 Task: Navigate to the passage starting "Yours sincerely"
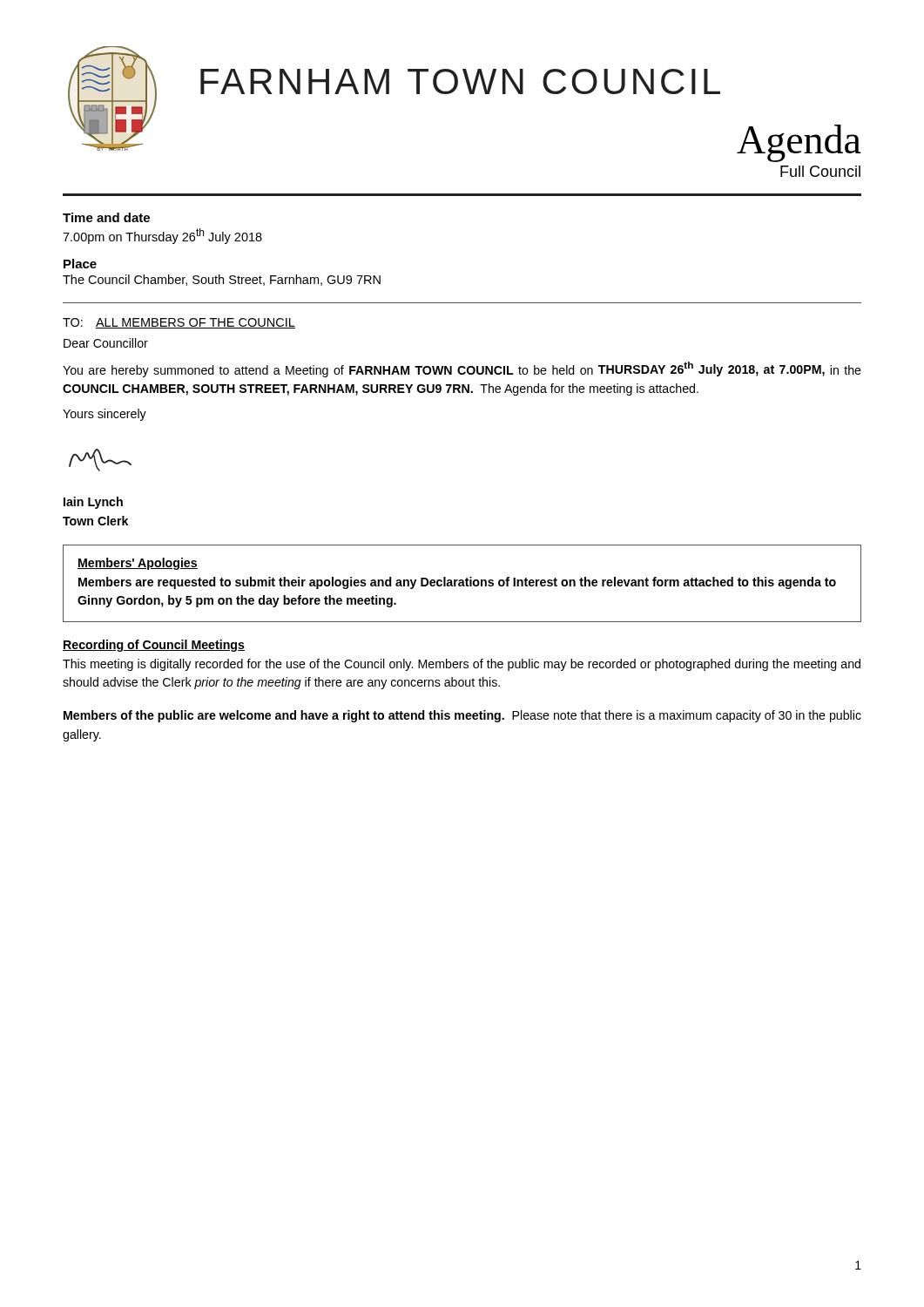pos(104,414)
